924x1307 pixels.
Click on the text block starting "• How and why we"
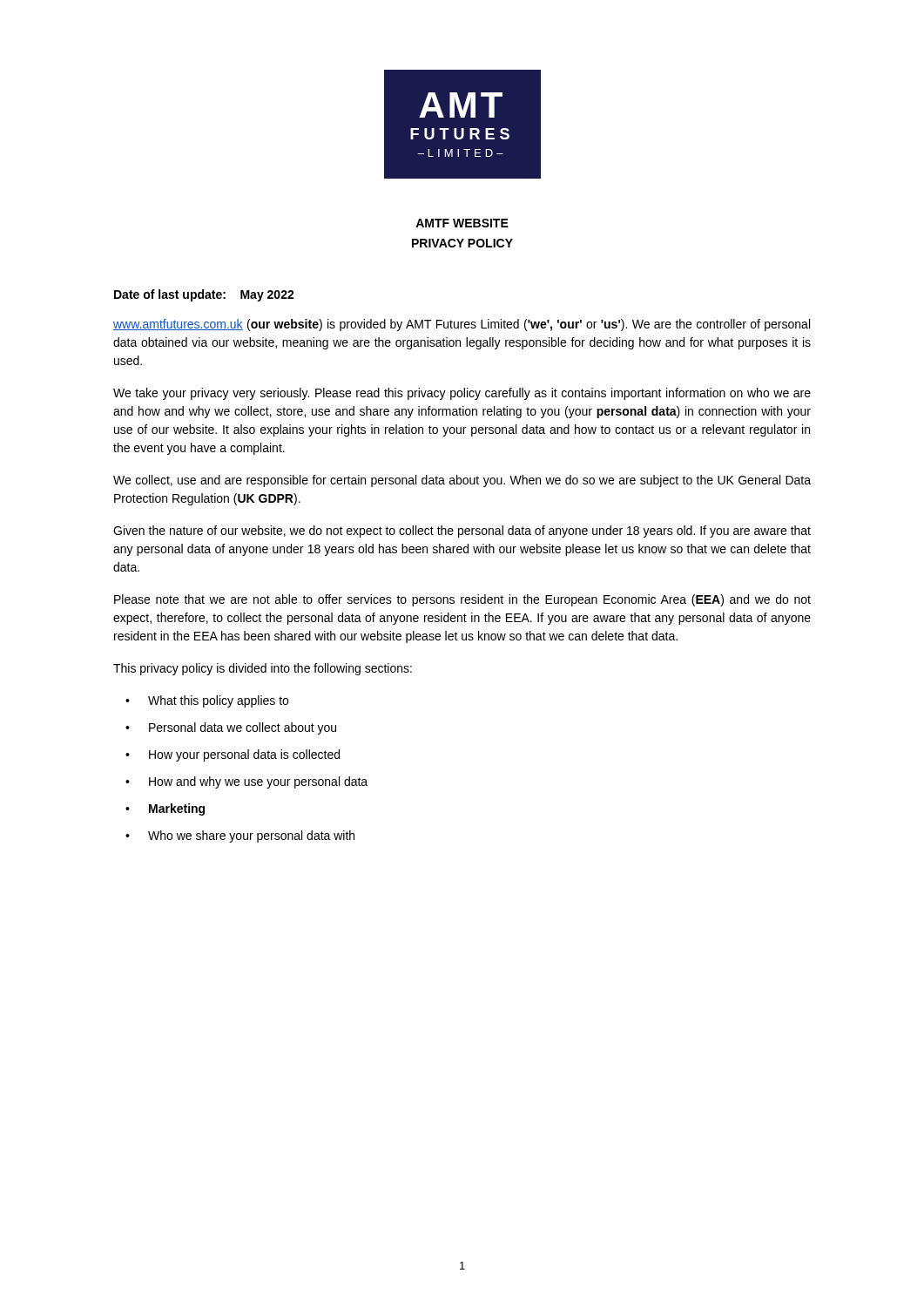[246, 782]
